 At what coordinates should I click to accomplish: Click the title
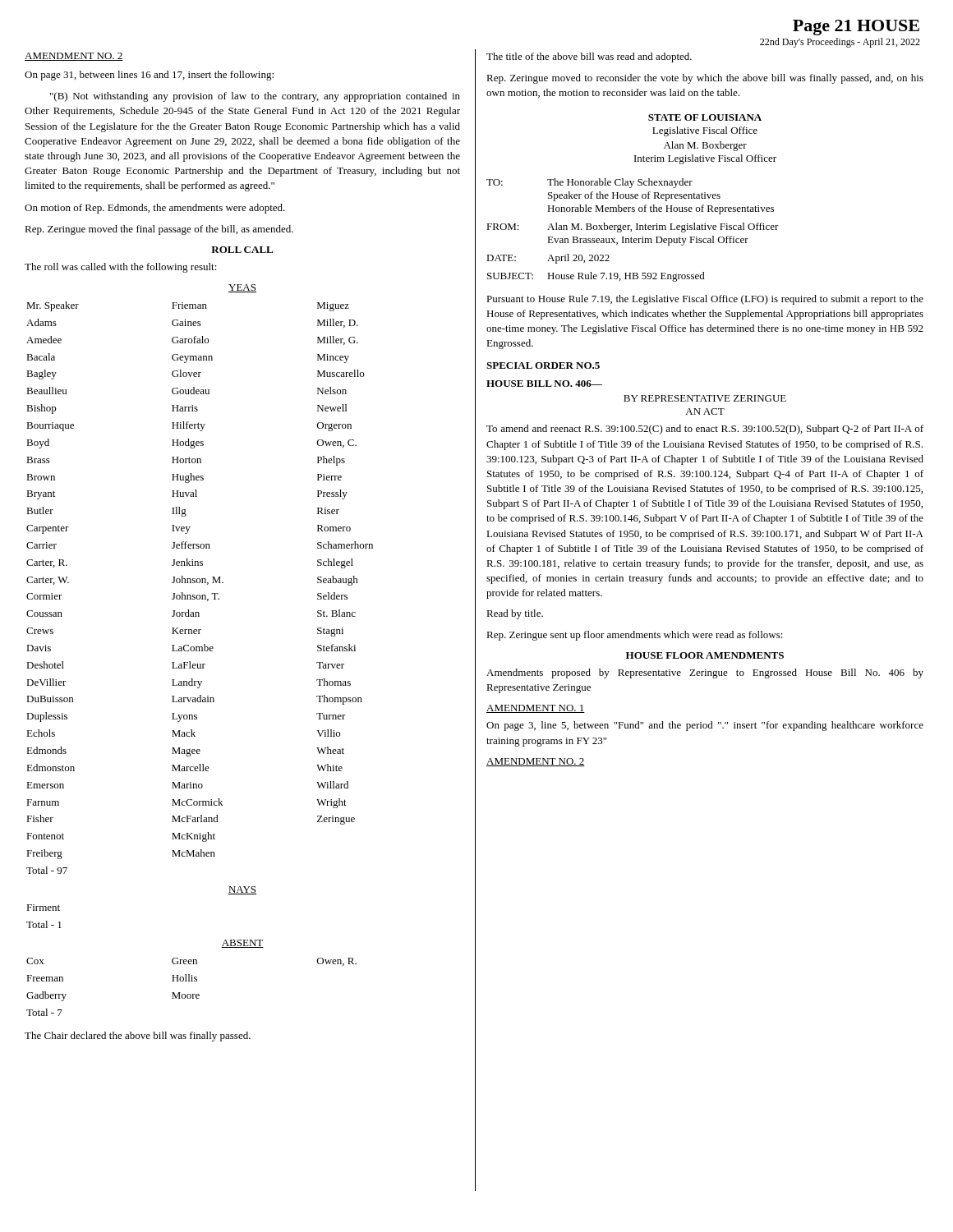coord(705,124)
